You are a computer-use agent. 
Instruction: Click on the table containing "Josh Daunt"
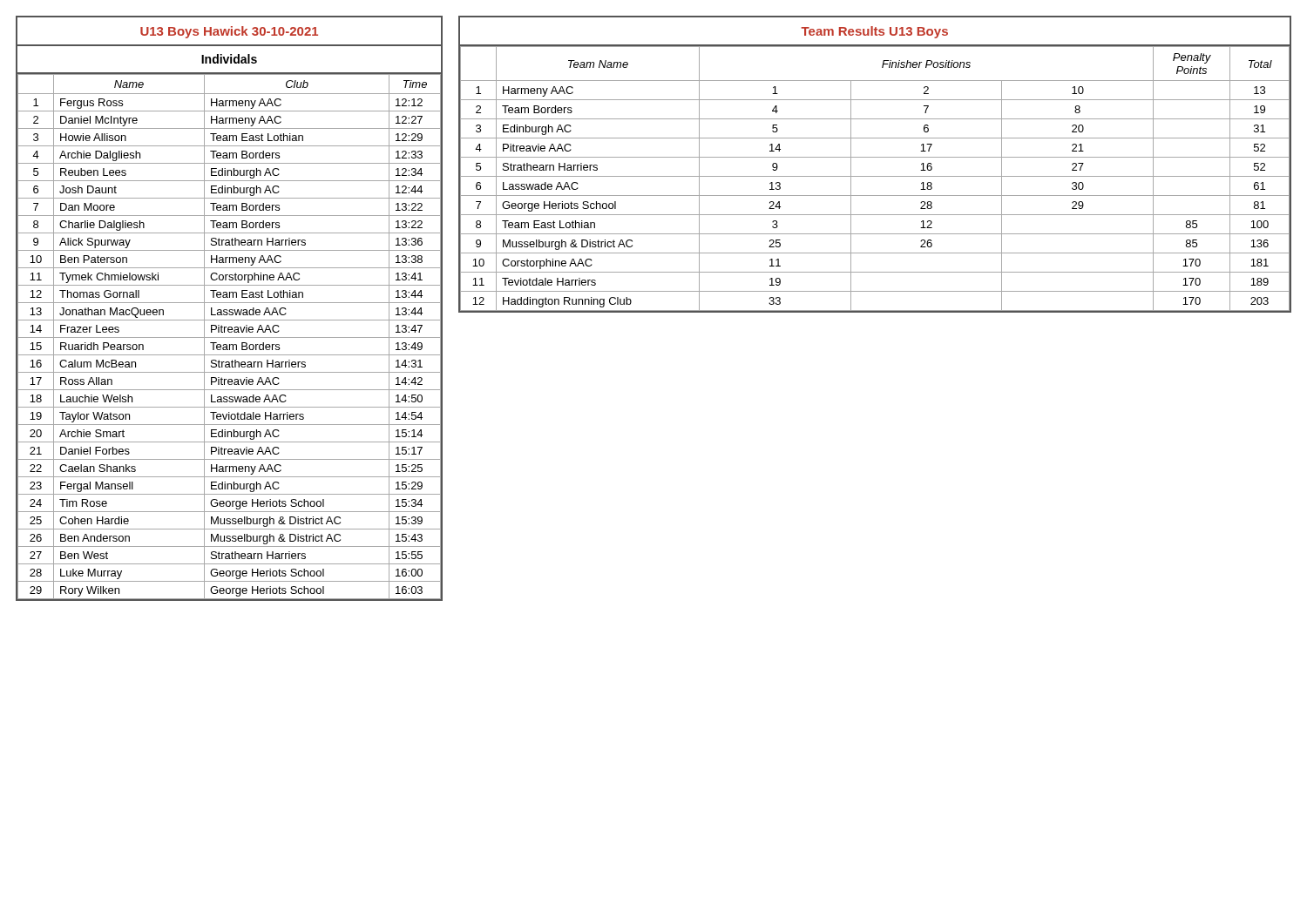229,308
